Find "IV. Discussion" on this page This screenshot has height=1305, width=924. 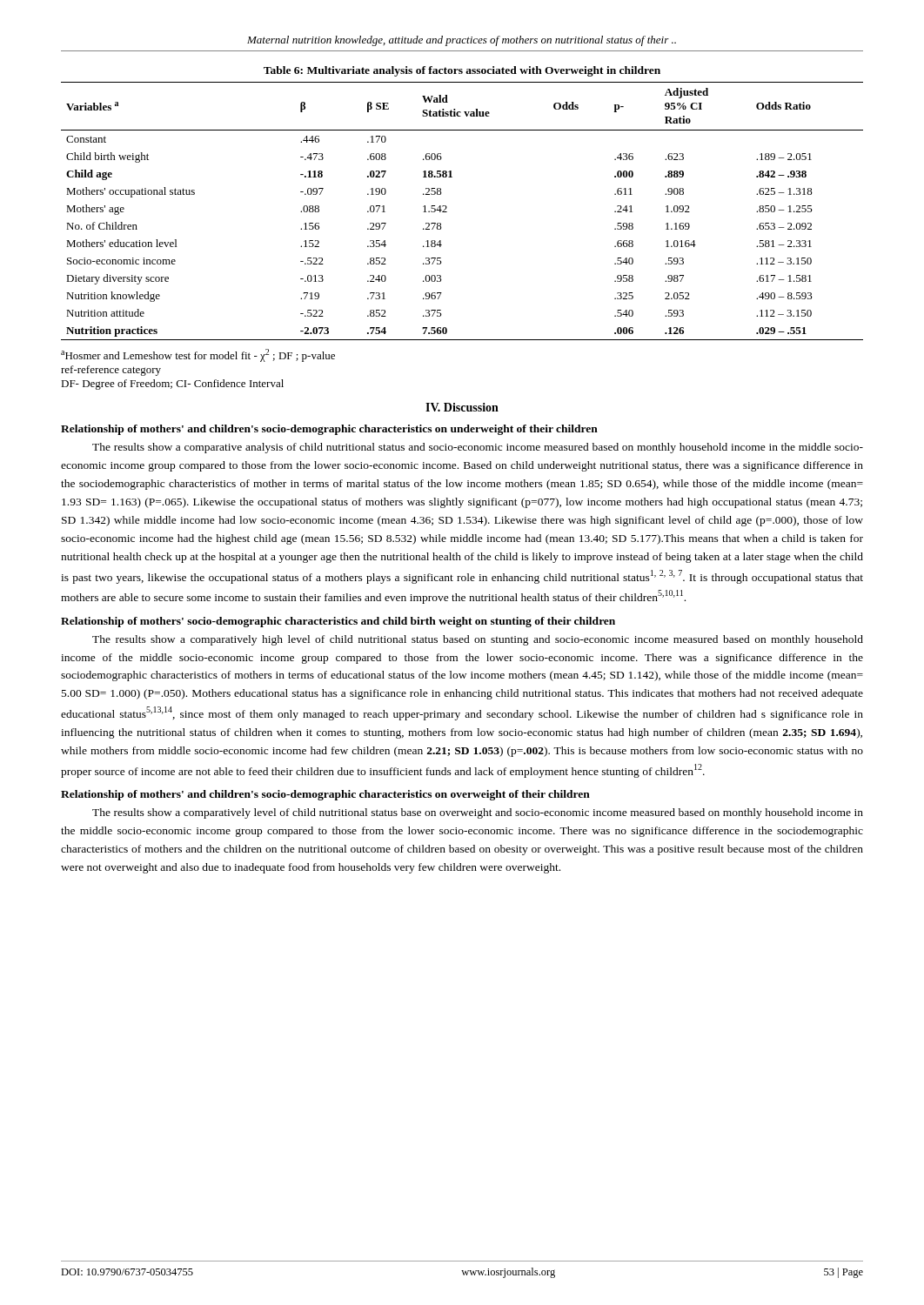pos(462,408)
